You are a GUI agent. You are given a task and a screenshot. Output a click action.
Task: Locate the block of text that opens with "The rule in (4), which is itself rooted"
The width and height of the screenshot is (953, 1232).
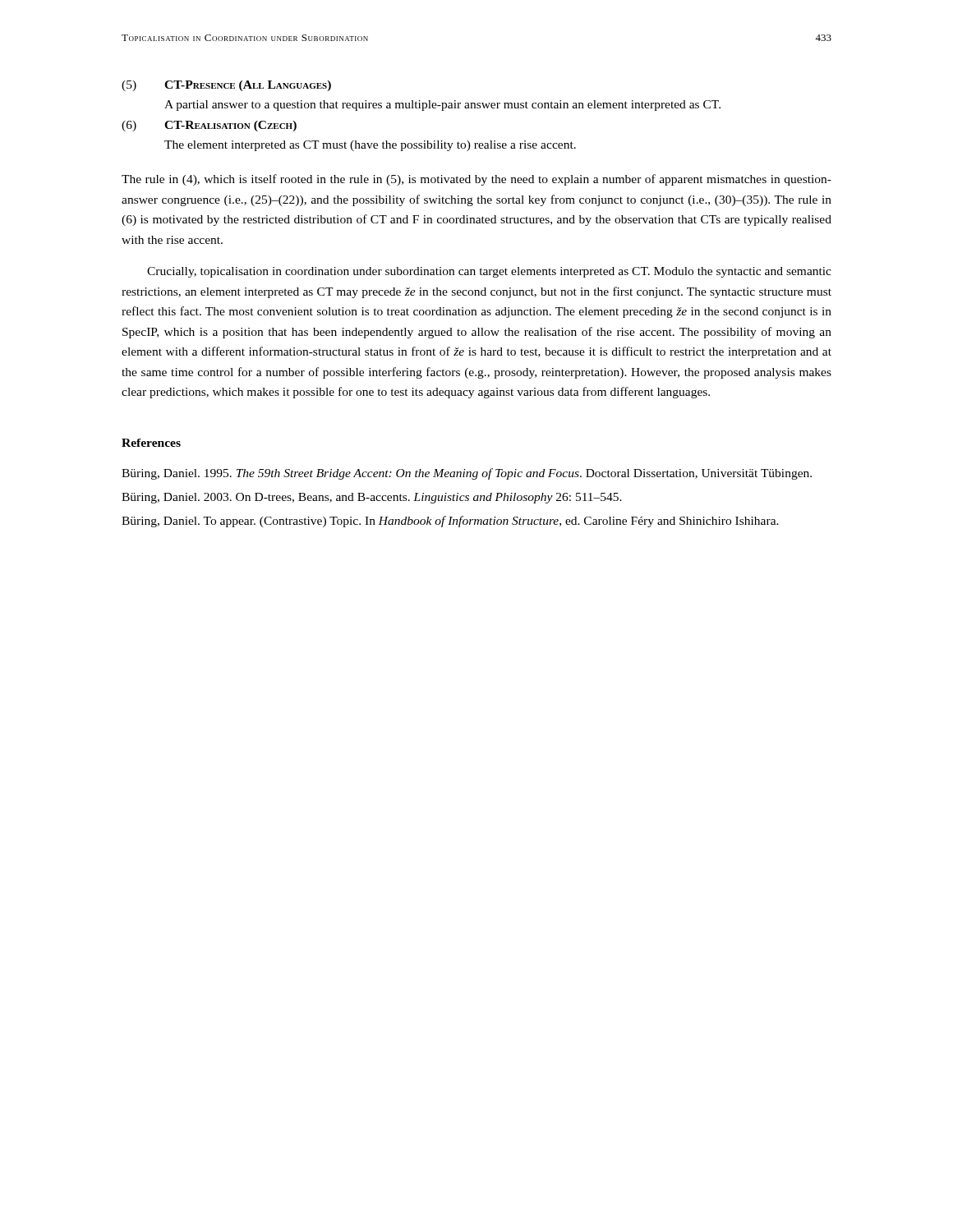476,209
